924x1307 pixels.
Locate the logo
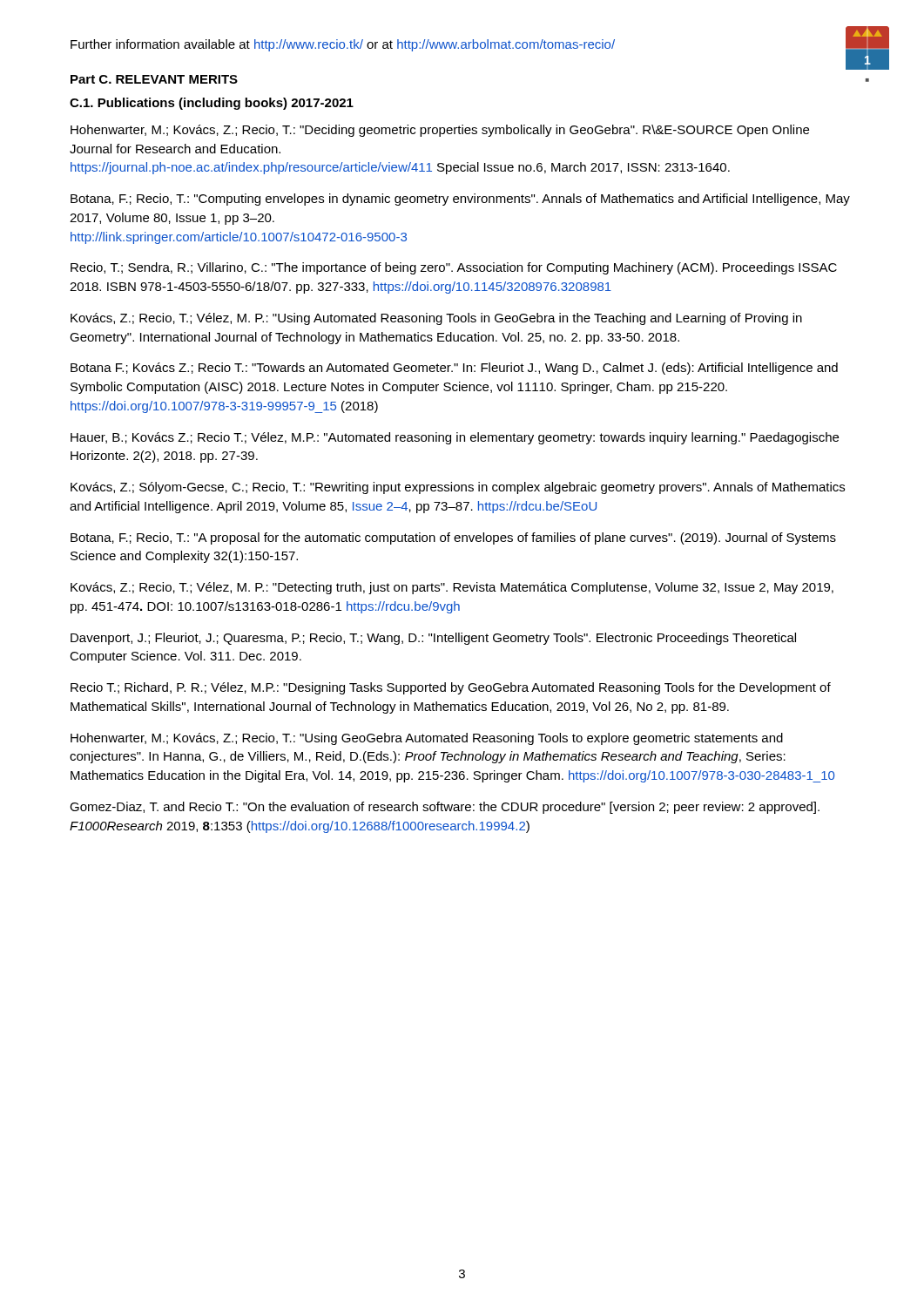tap(867, 55)
